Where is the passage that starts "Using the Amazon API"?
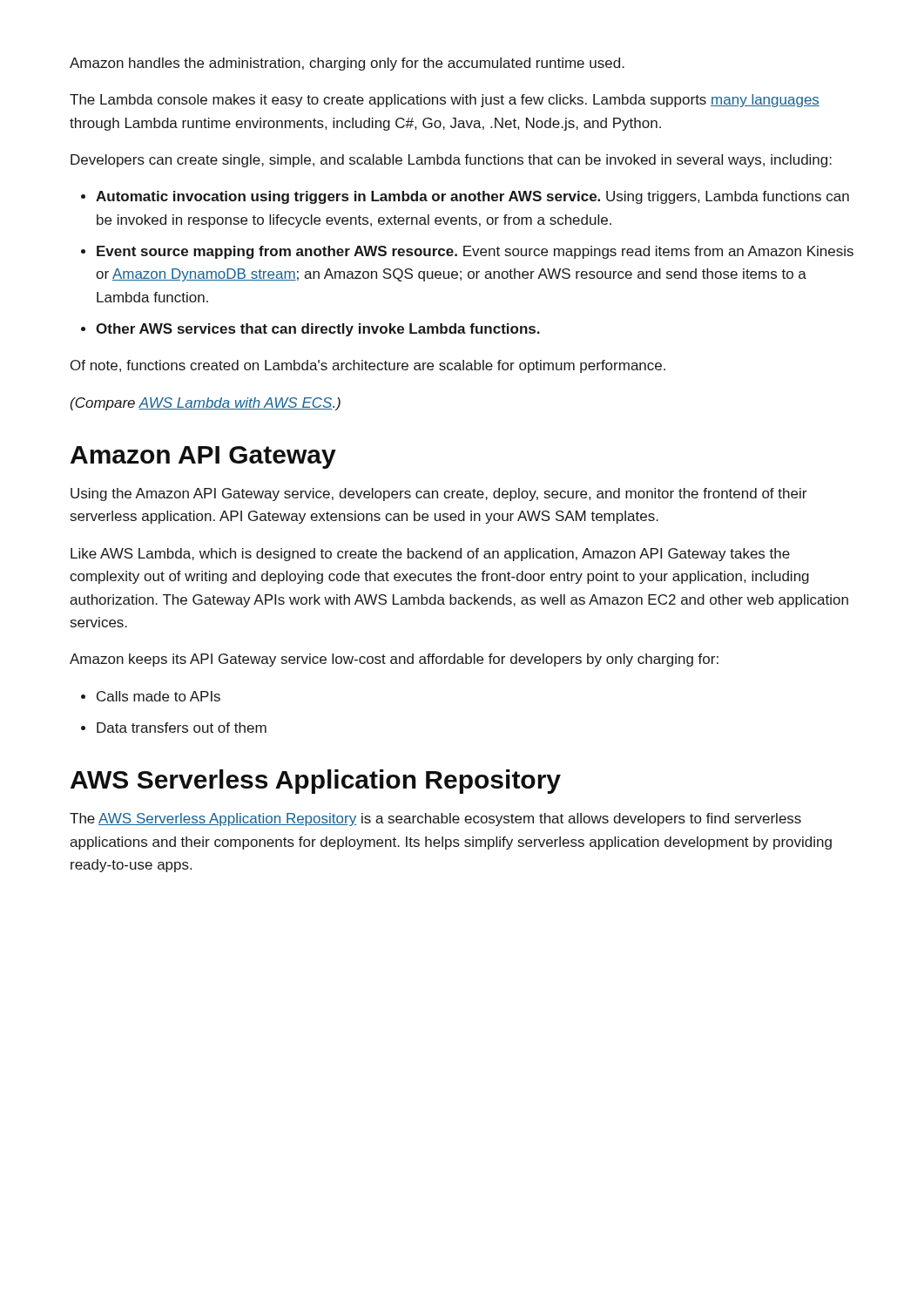Image resolution: width=924 pixels, height=1307 pixels. click(462, 506)
